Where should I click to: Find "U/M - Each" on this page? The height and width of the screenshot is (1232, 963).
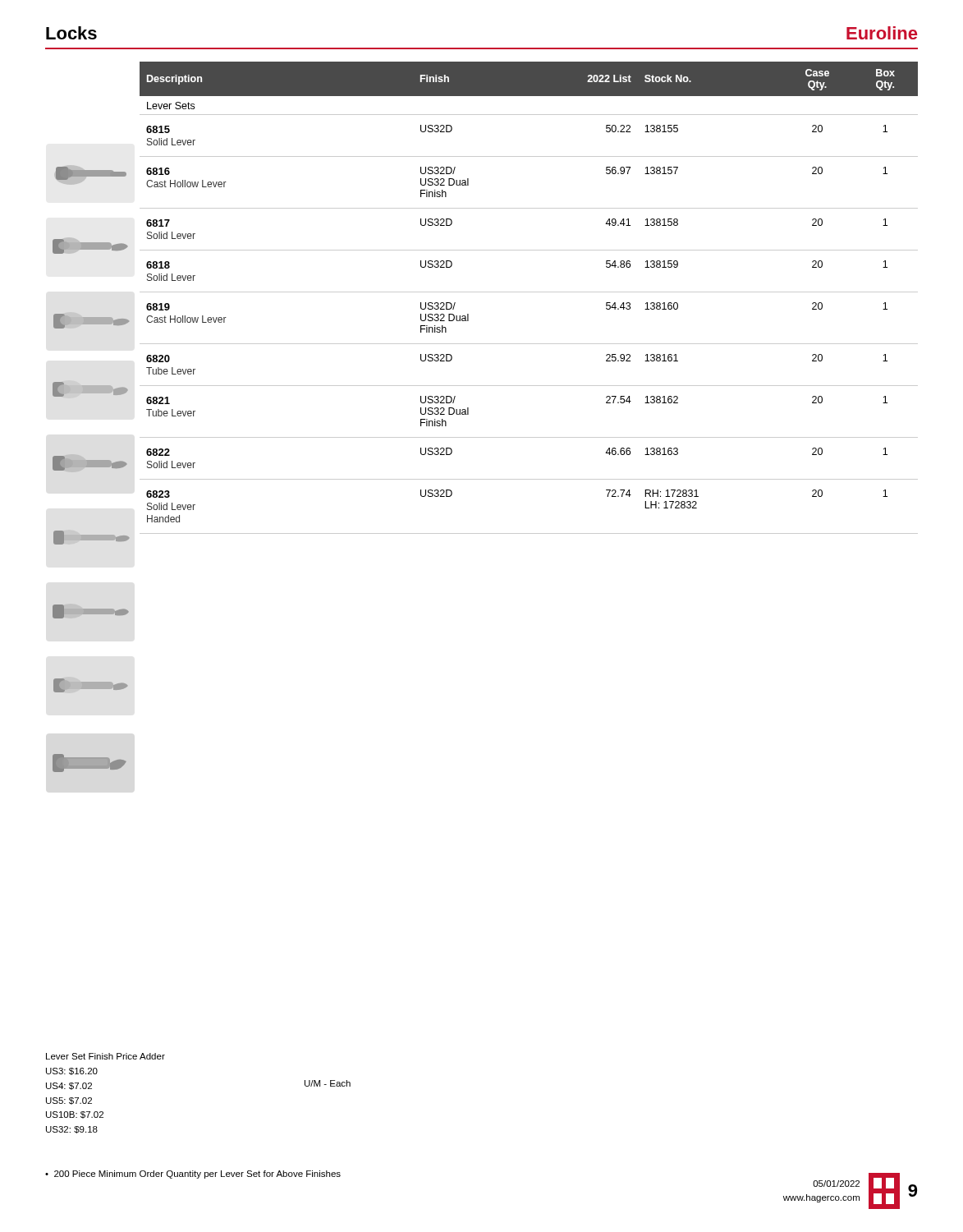point(327,1083)
